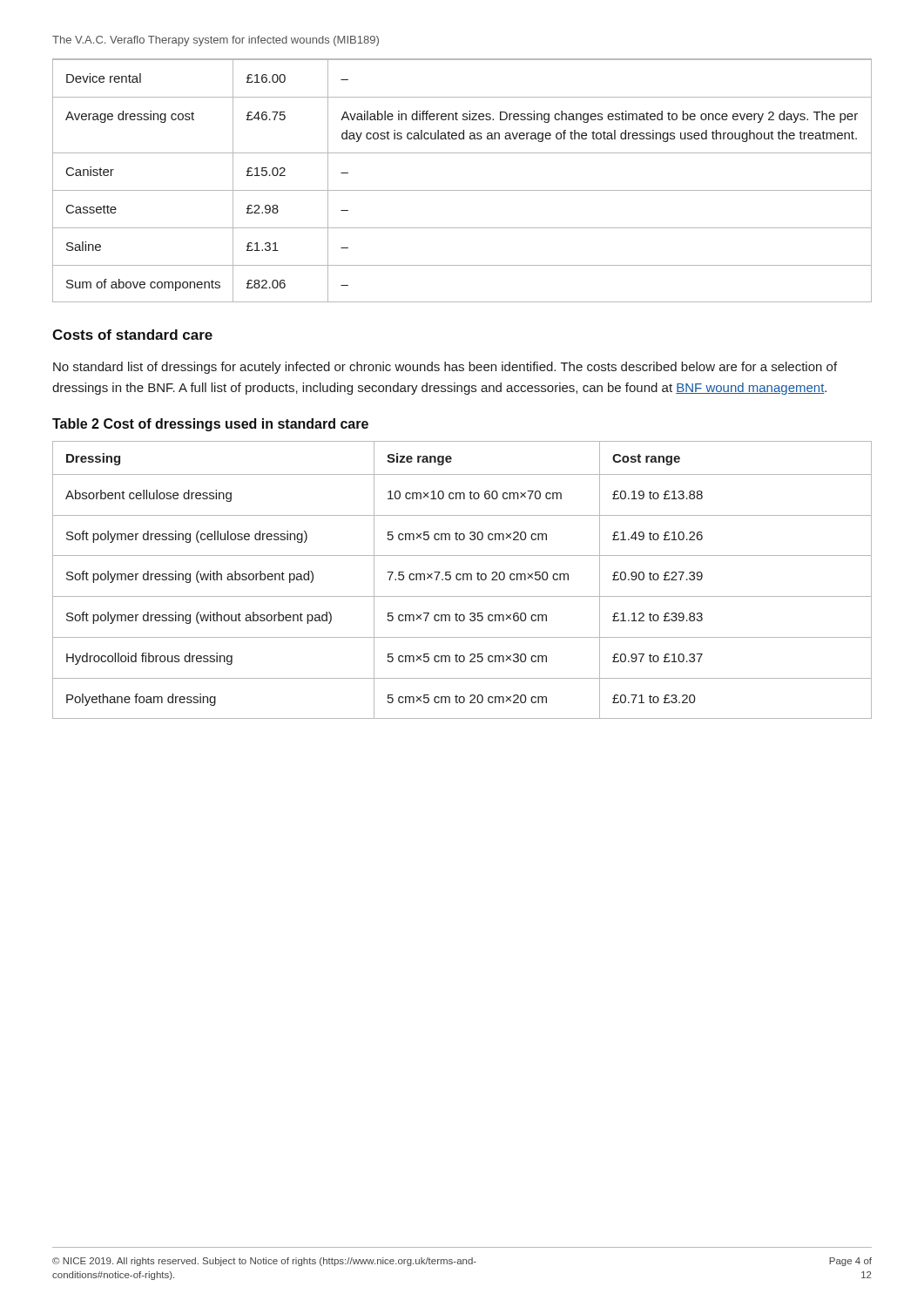The height and width of the screenshot is (1307, 924).
Task: Point to the caption beginning "Table 2 Cost of dressings used in standard"
Action: tap(210, 424)
